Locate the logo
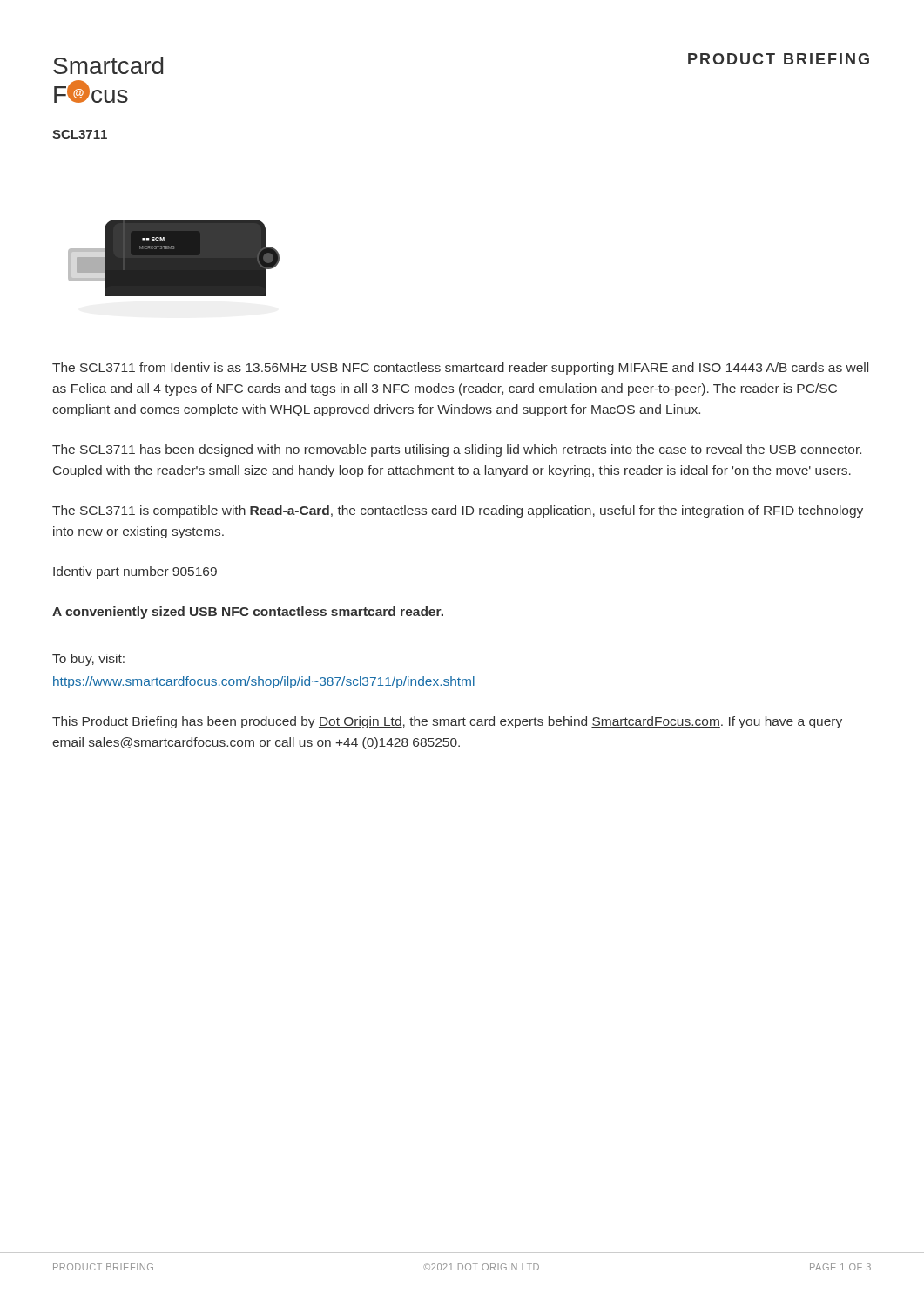Viewport: 924px width, 1307px height. click(x=122, y=84)
